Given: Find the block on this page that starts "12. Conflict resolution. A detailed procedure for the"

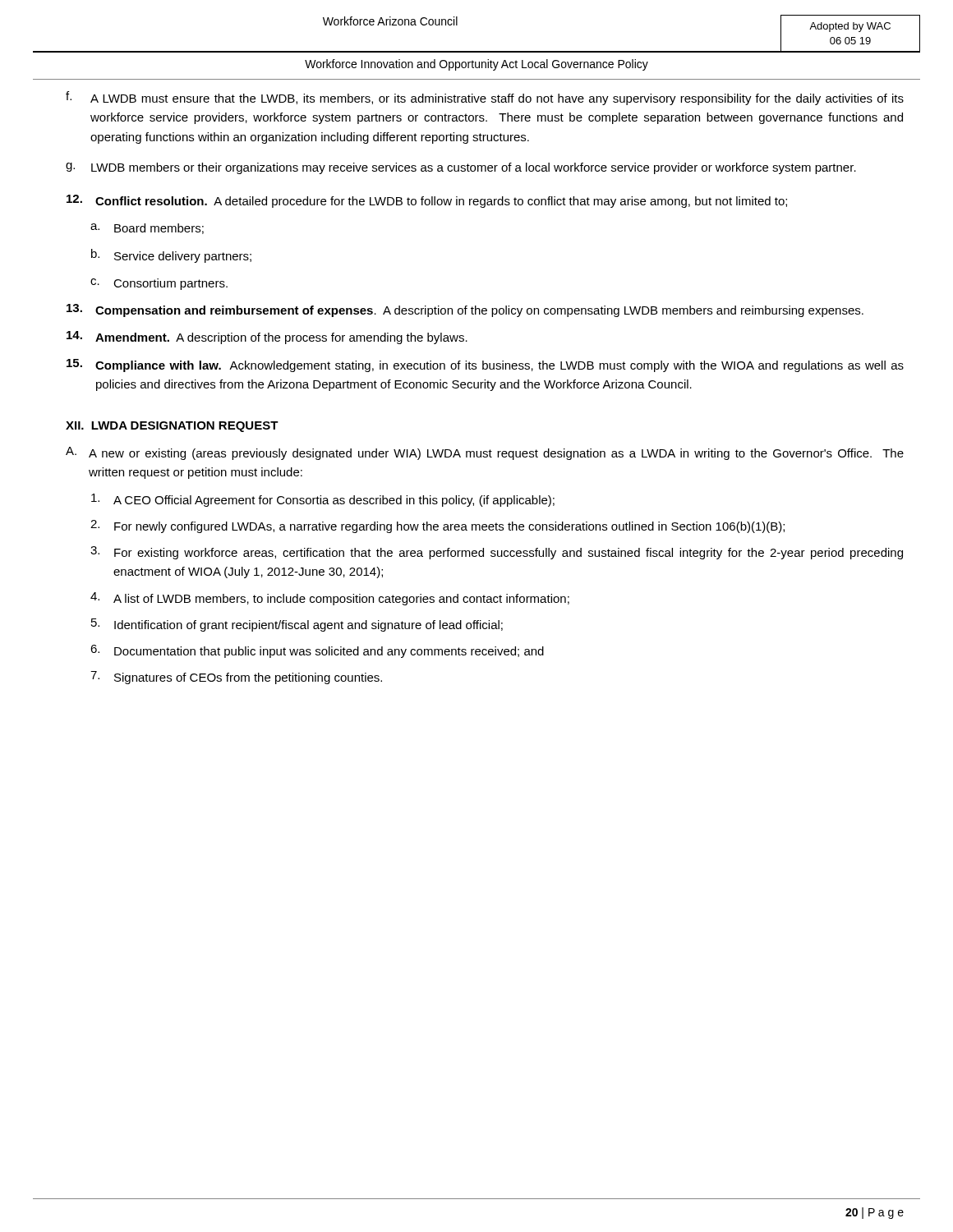Looking at the screenshot, I should pos(427,201).
